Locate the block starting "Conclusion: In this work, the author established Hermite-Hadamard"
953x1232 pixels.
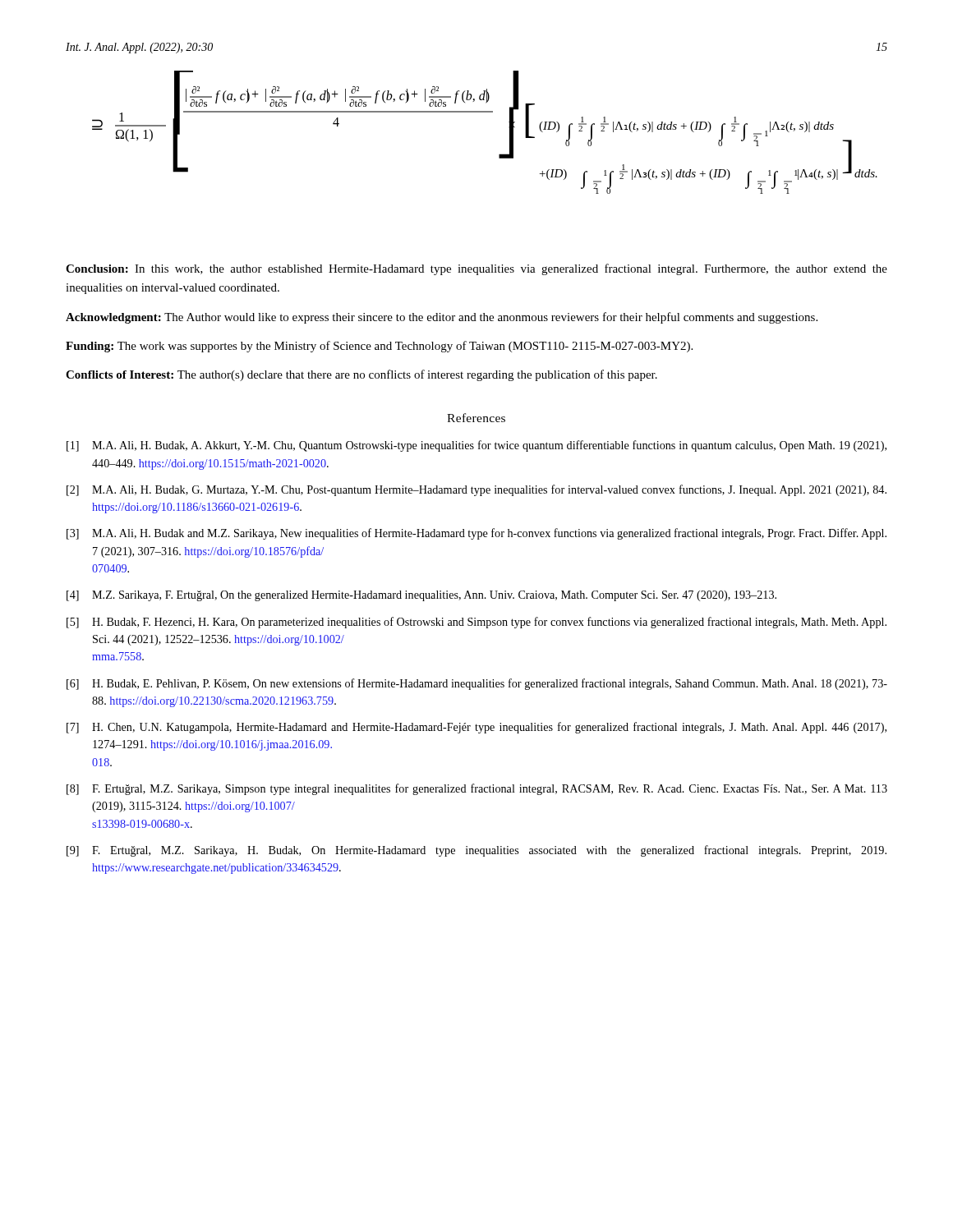pyautogui.click(x=476, y=278)
